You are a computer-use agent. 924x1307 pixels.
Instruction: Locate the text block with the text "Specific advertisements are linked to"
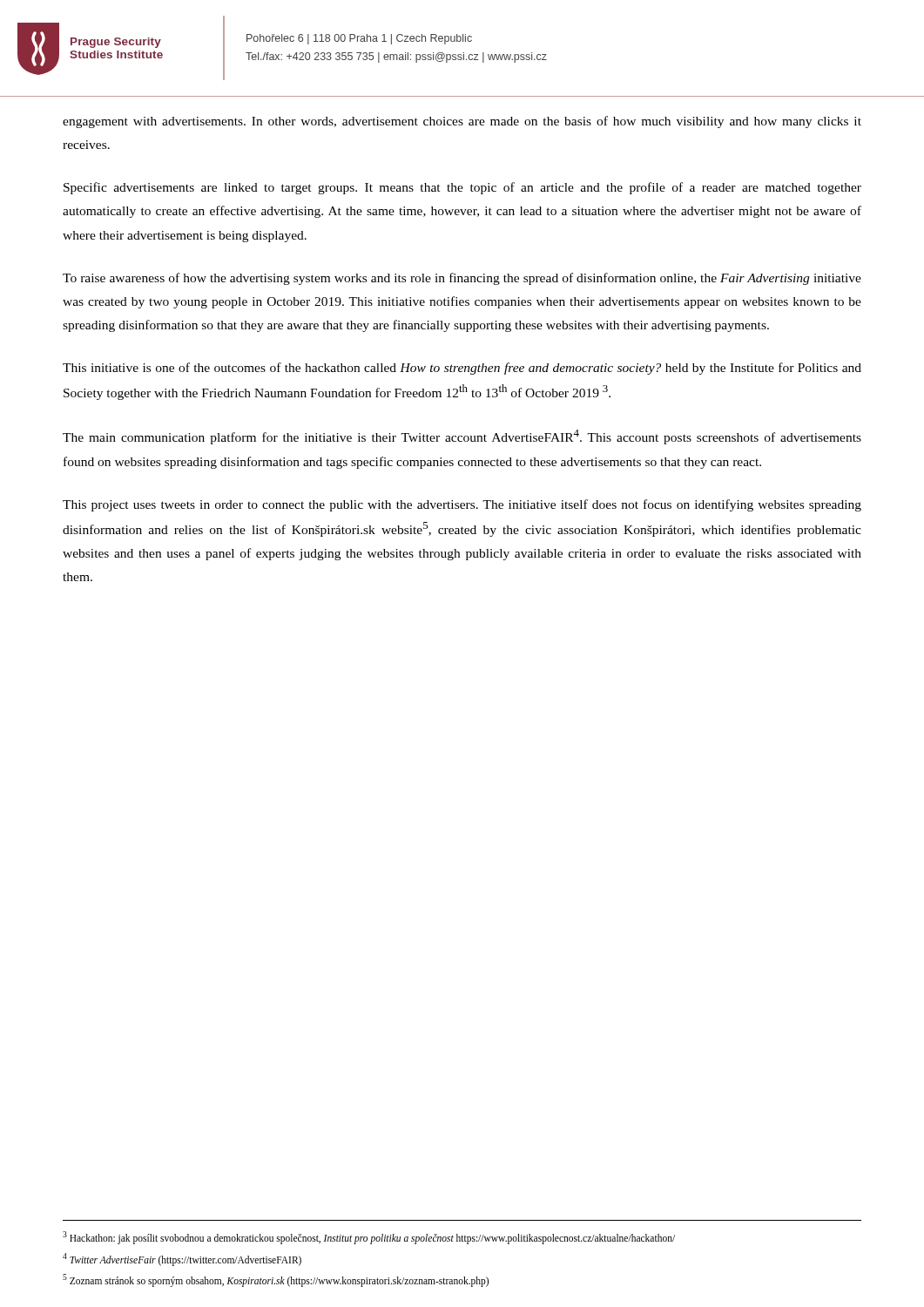pyautogui.click(x=462, y=211)
